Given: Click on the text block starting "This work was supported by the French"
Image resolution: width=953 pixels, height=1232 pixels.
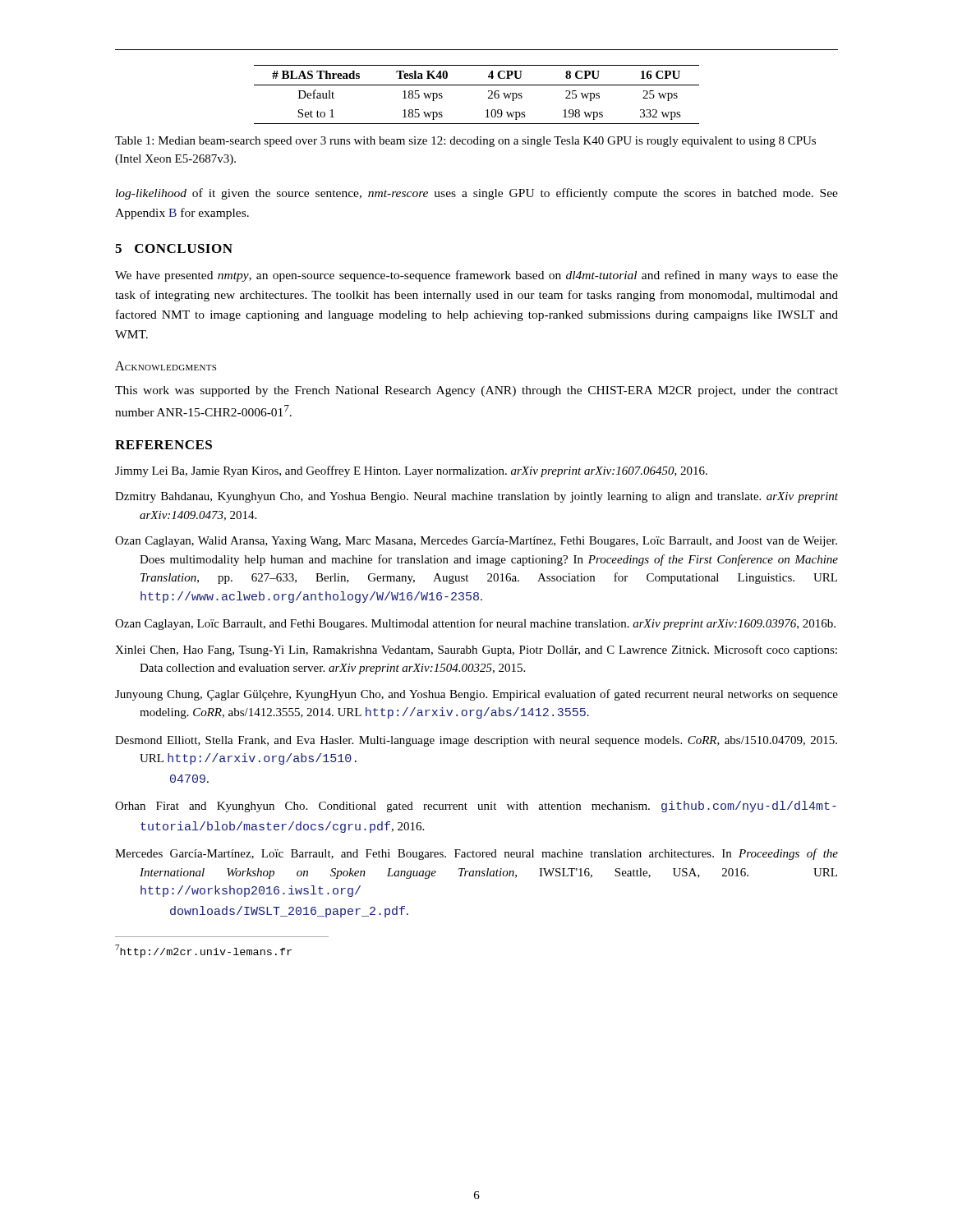Looking at the screenshot, I should 476,401.
